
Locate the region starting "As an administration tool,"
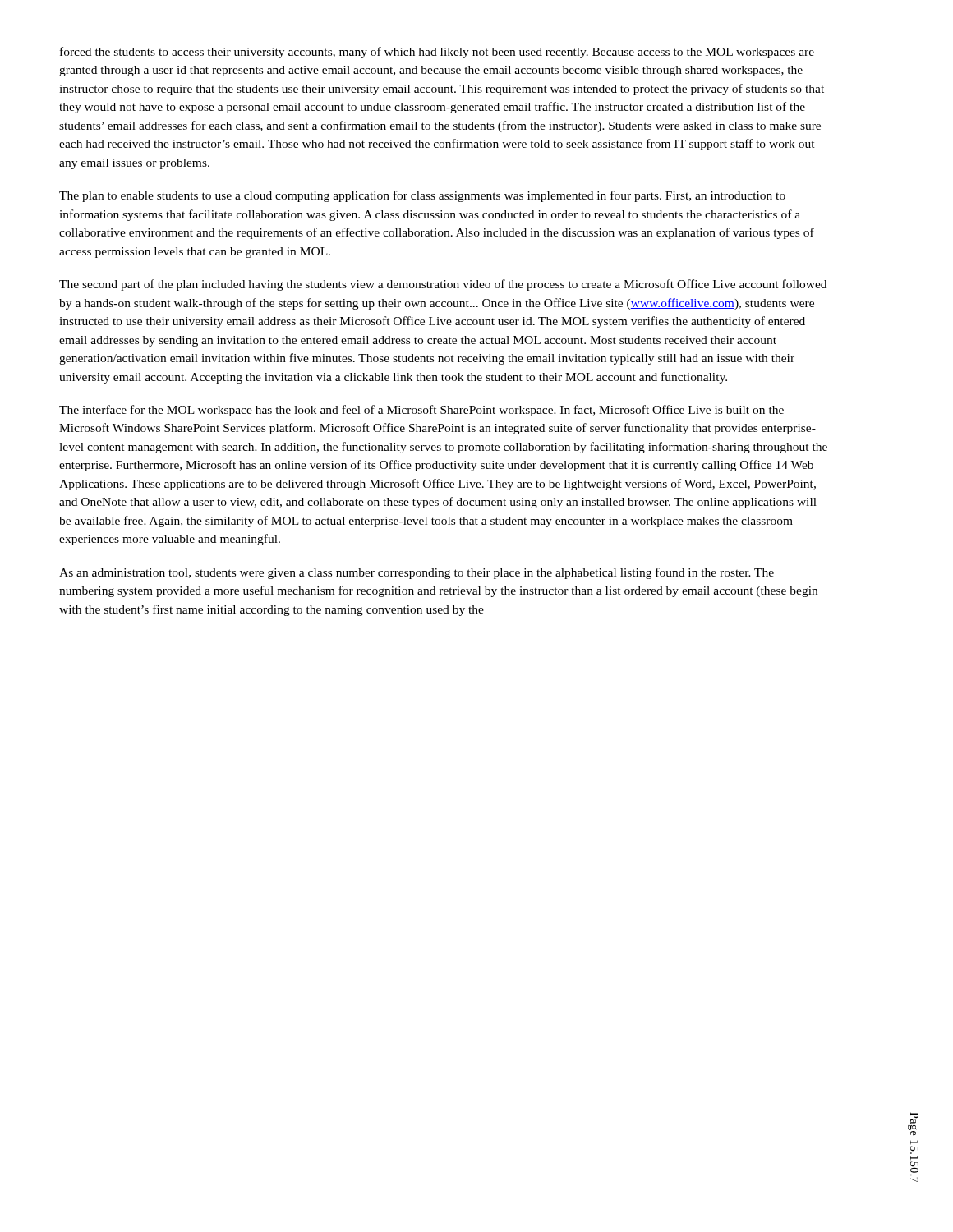[x=439, y=590]
